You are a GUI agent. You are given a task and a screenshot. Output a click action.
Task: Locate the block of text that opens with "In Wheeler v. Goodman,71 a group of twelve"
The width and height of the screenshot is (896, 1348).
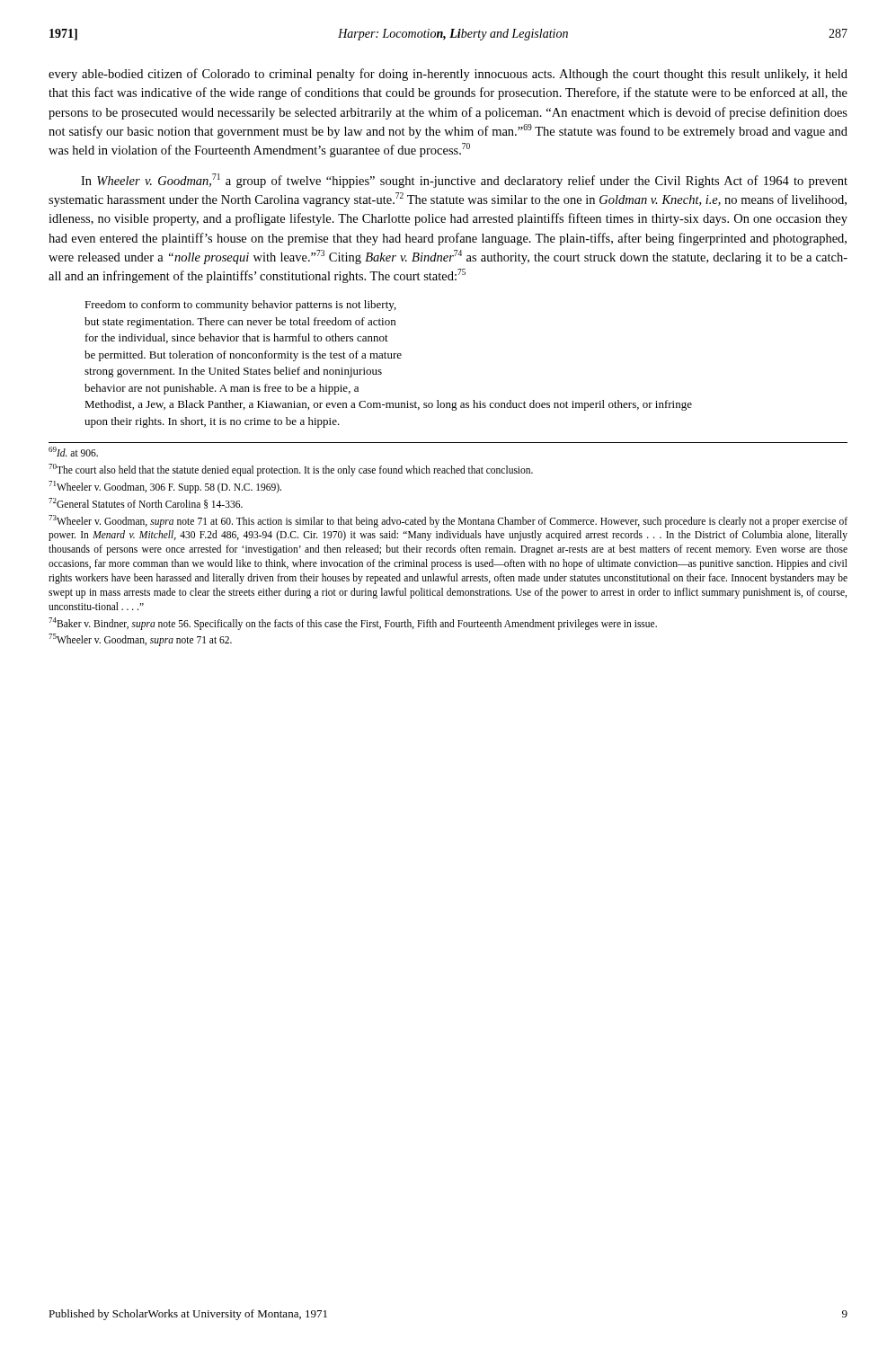click(x=448, y=229)
